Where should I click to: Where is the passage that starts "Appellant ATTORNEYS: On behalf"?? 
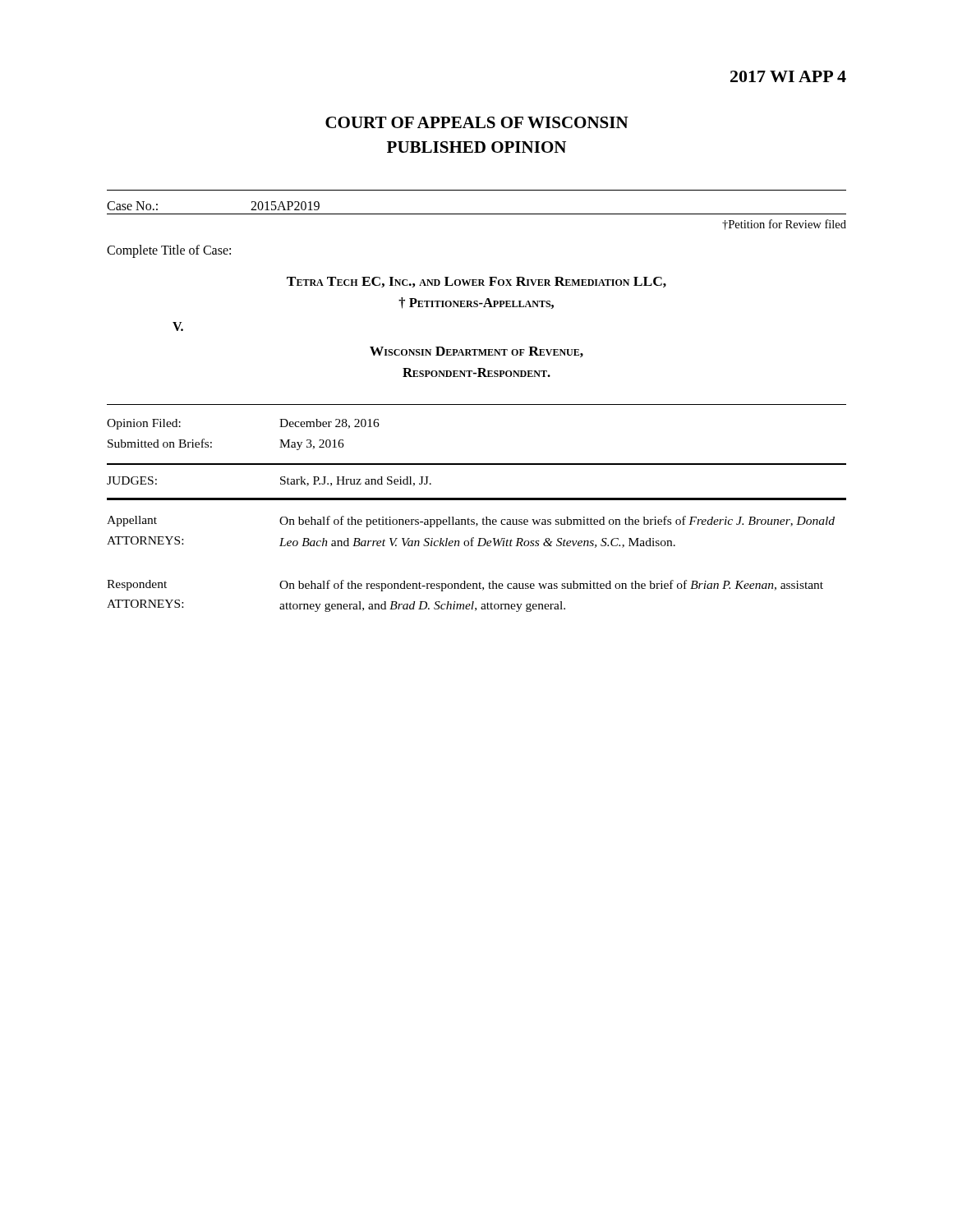pos(476,531)
